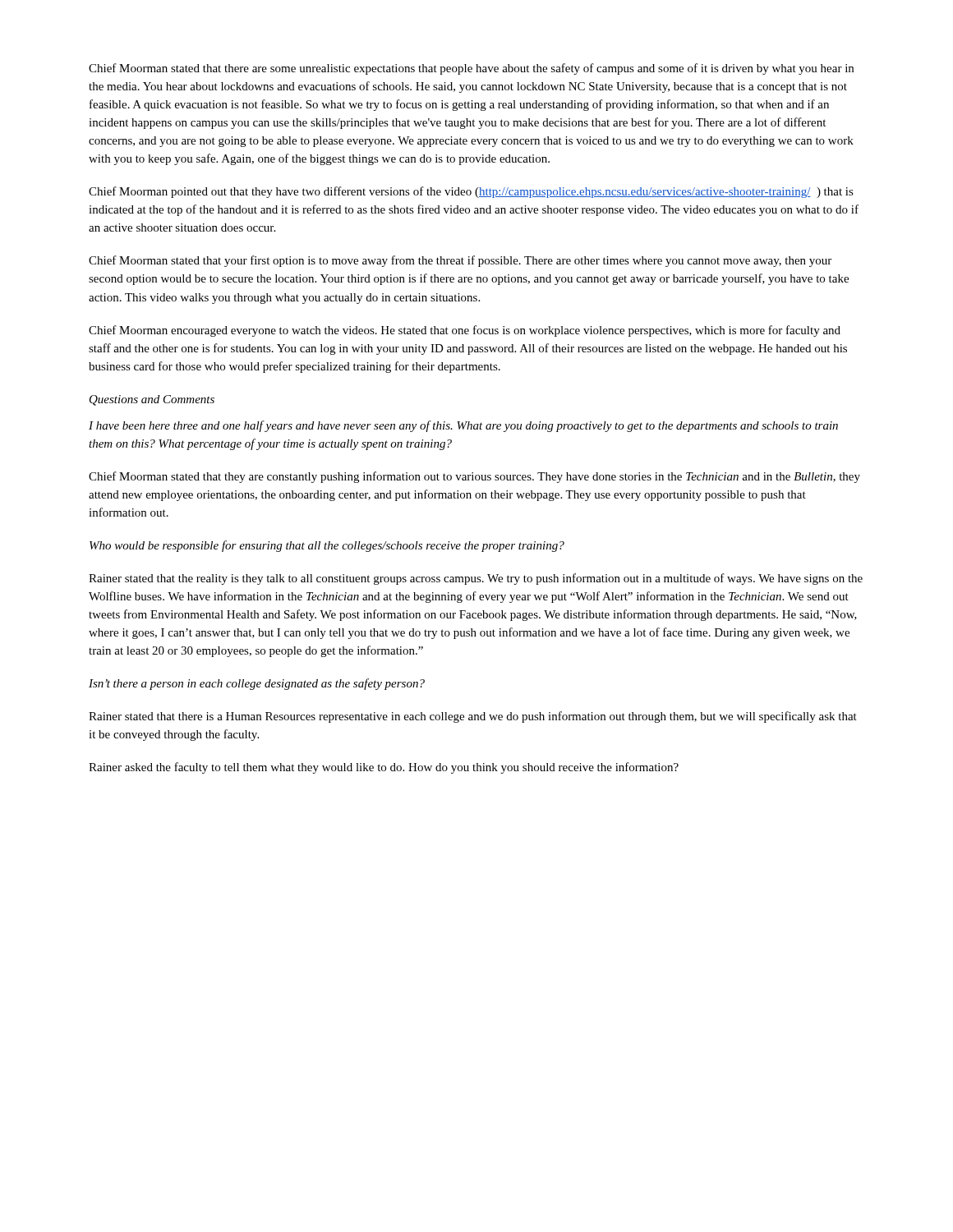Image resolution: width=953 pixels, height=1232 pixels.
Task: Select the text block containing "I have been here three and one"
Action: [x=464, y=434]
